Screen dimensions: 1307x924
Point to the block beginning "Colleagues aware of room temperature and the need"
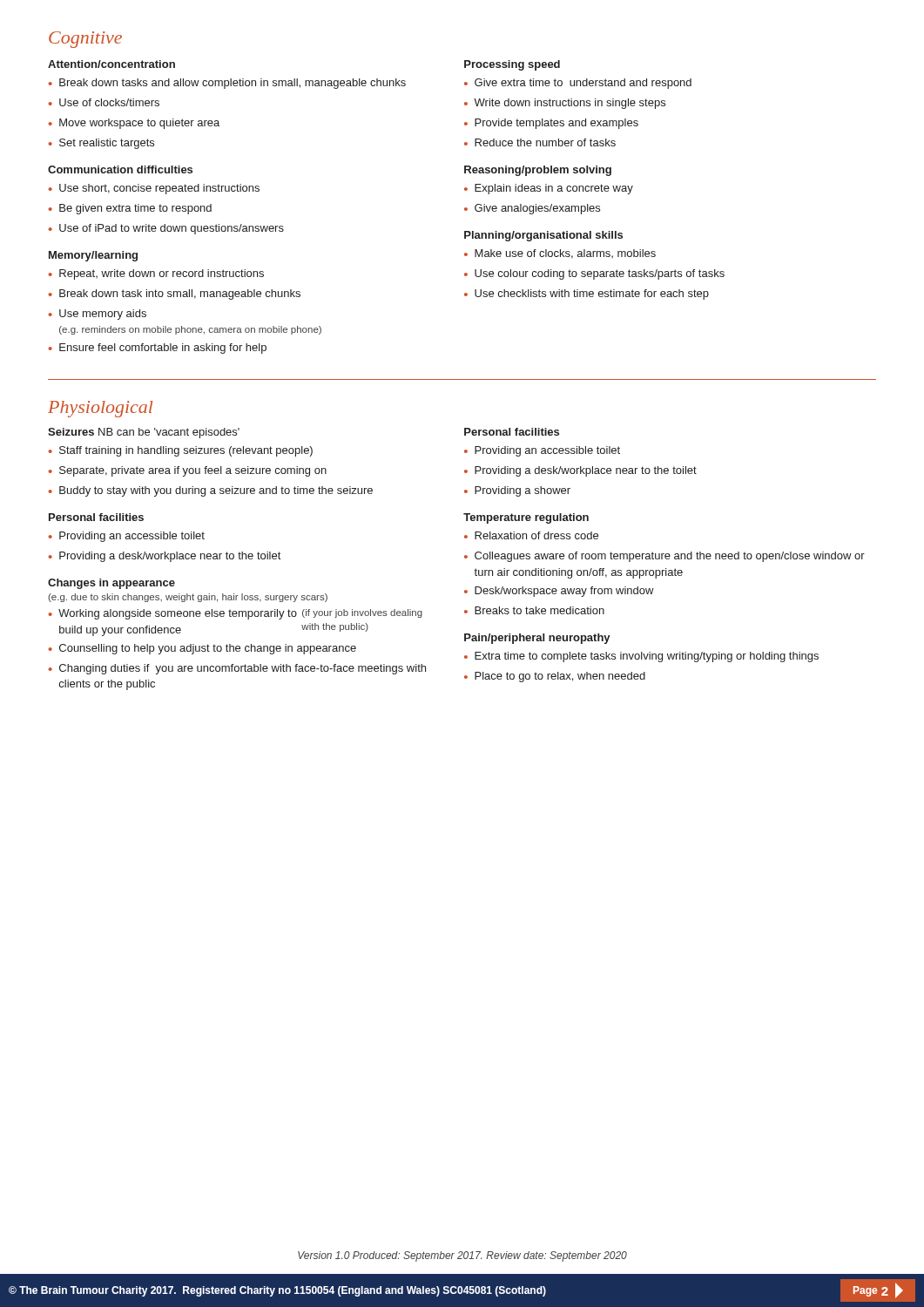[x=669, y=564]
